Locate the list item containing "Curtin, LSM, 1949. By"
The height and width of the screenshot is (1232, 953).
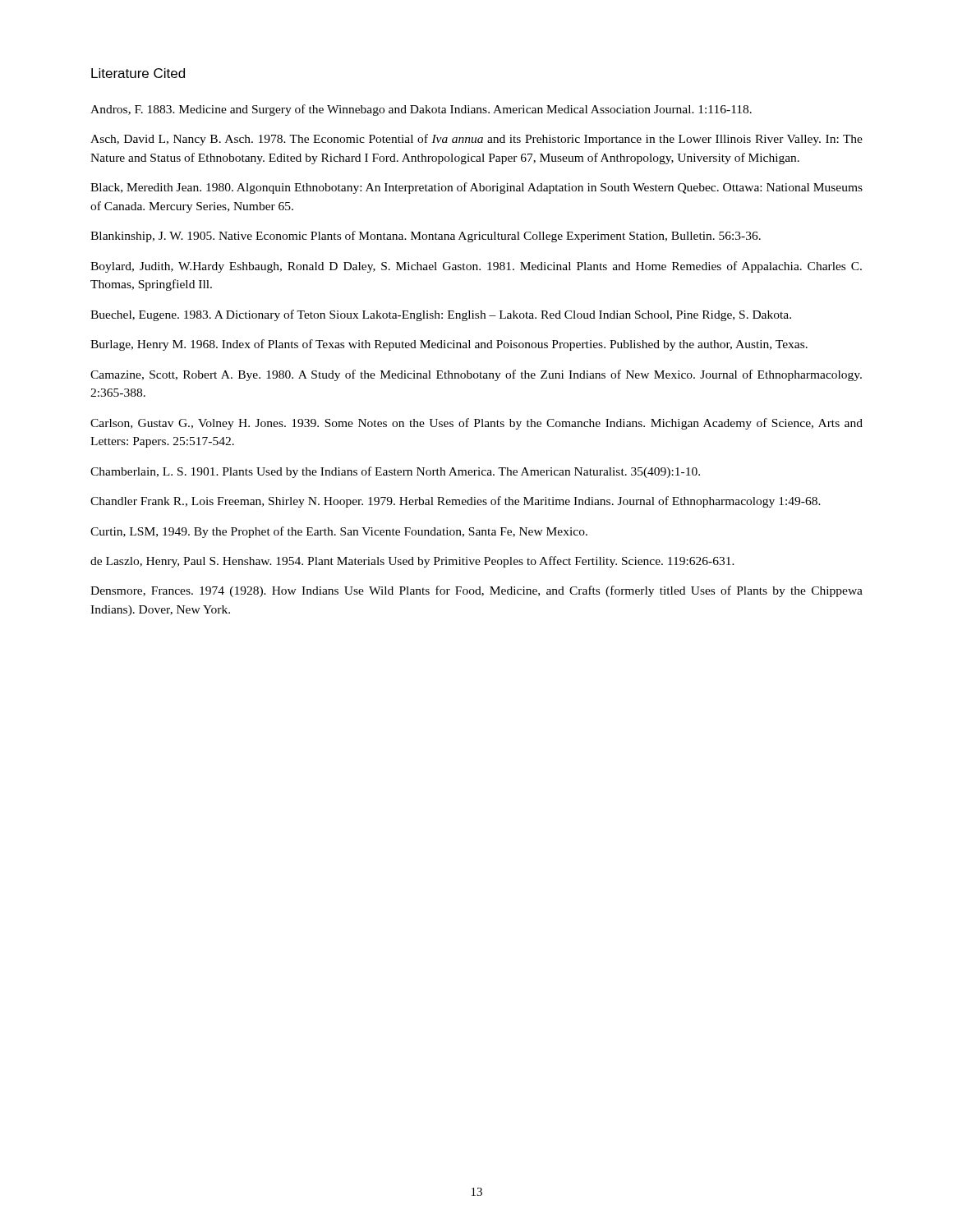coord(339,531)
